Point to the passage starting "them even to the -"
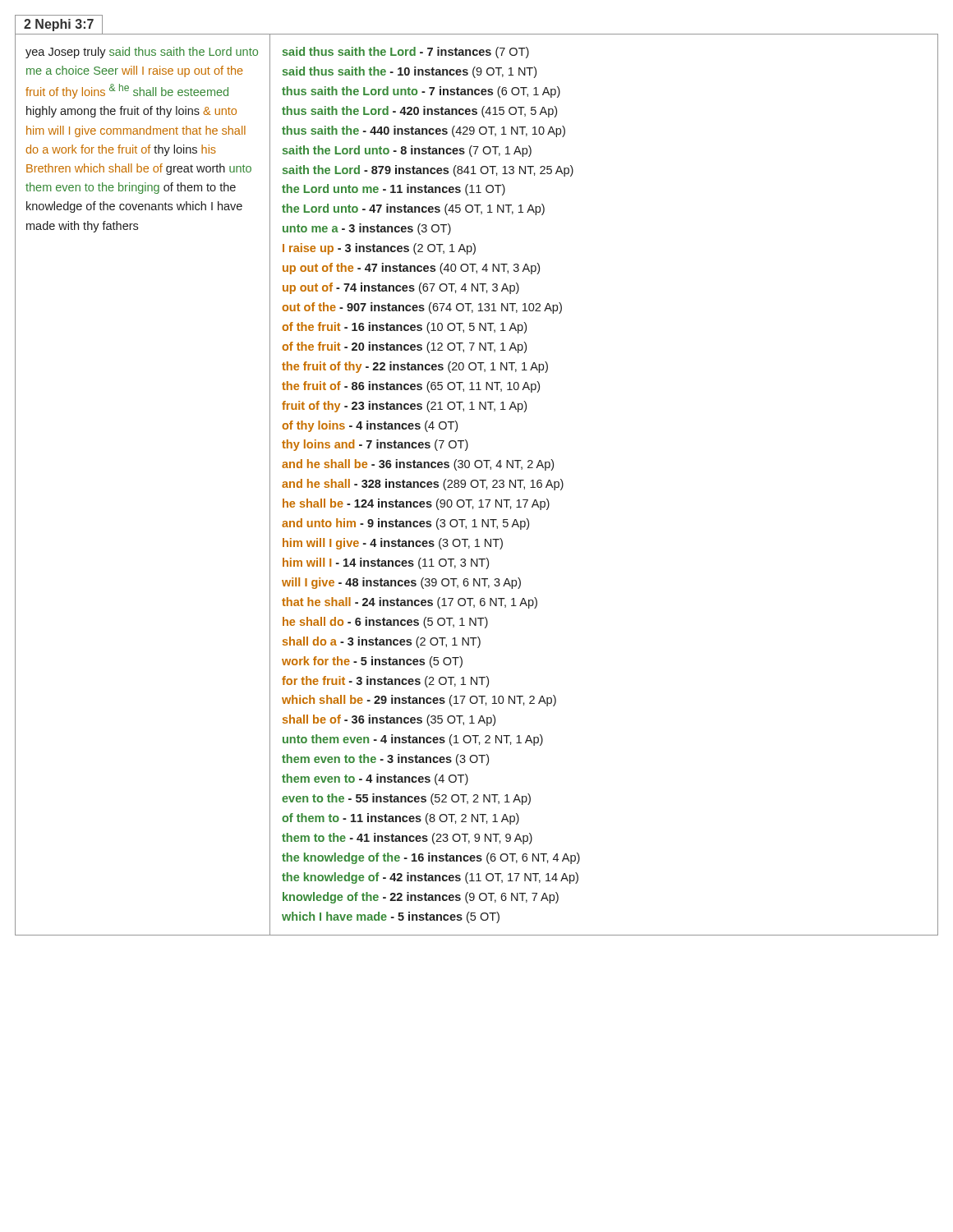The height and width of the screenshot is (1232, 953). [386, 759]
